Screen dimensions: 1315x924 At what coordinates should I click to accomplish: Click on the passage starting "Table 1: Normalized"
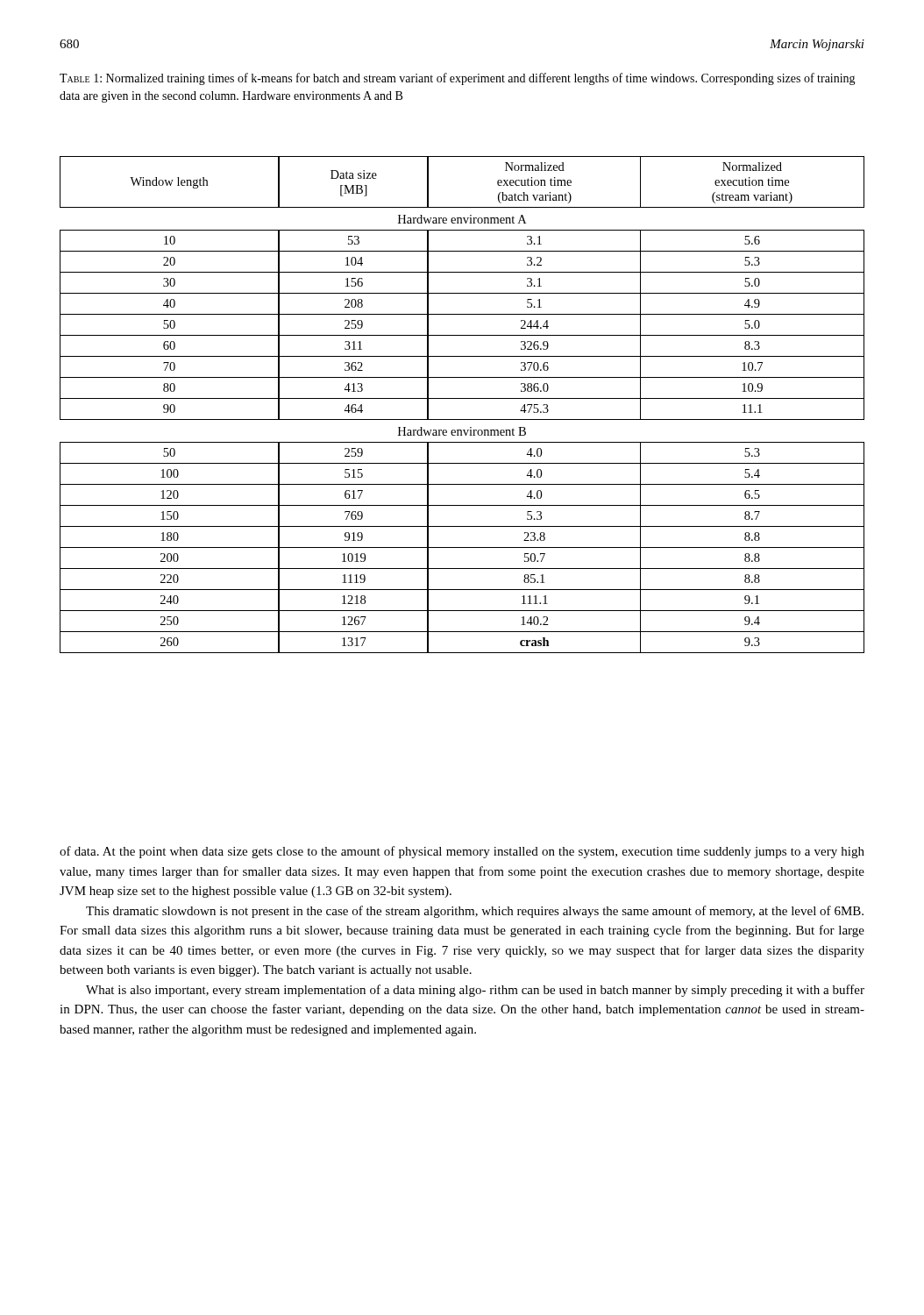click(x=457, y=87)
